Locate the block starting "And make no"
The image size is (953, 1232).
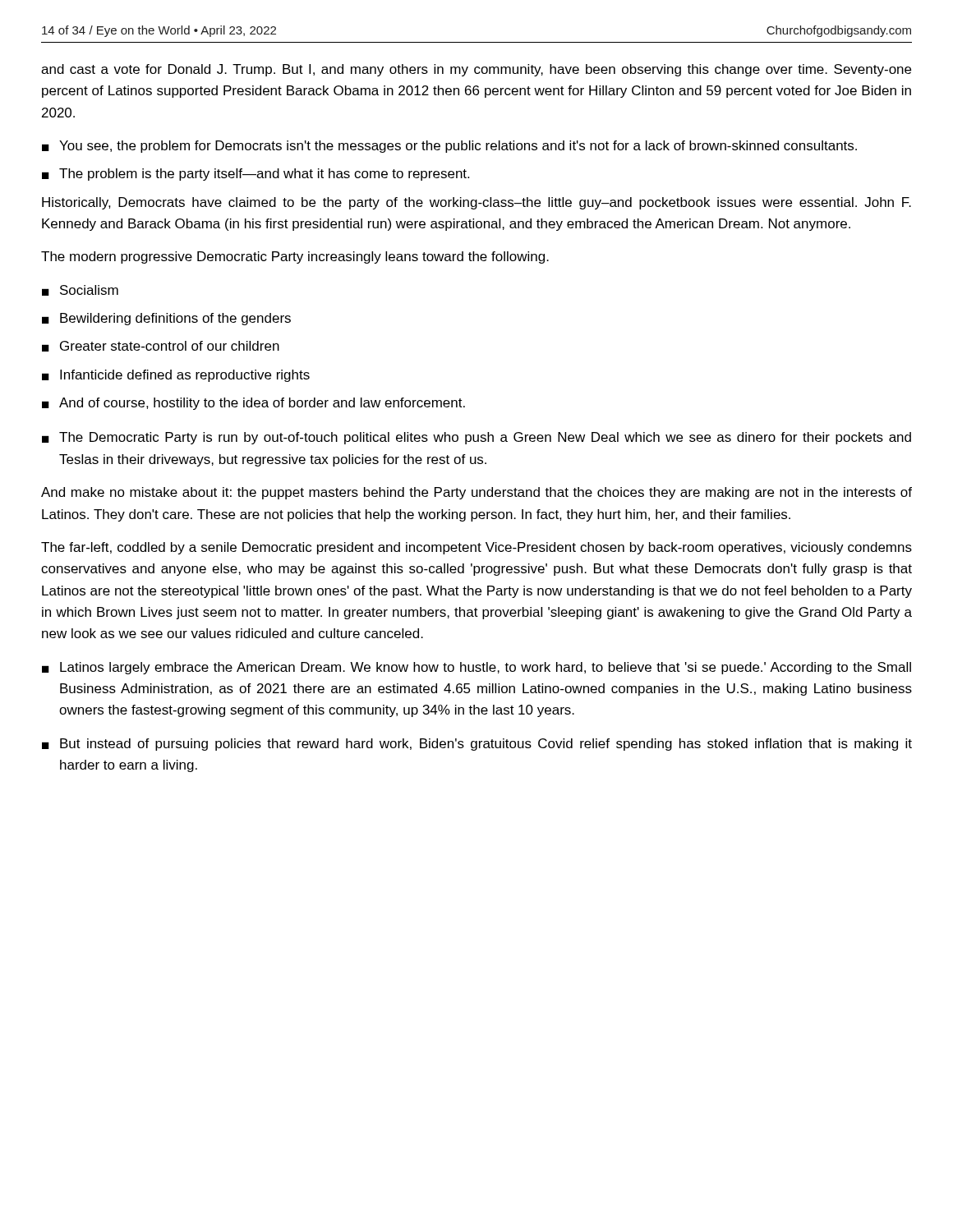(x=476, y=503)
